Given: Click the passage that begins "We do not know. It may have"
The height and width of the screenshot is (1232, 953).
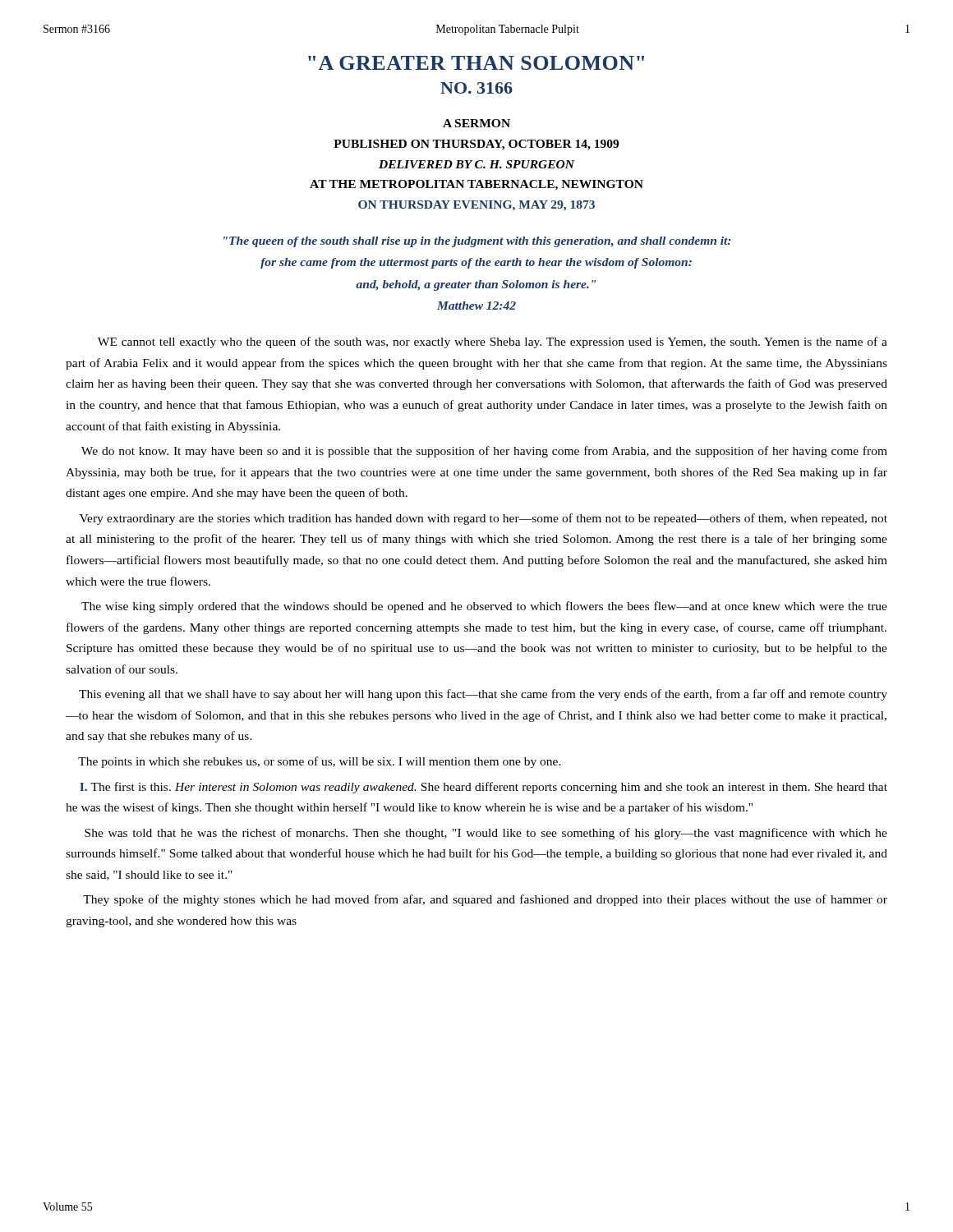Looking at the screenshot, I should 476,472.
